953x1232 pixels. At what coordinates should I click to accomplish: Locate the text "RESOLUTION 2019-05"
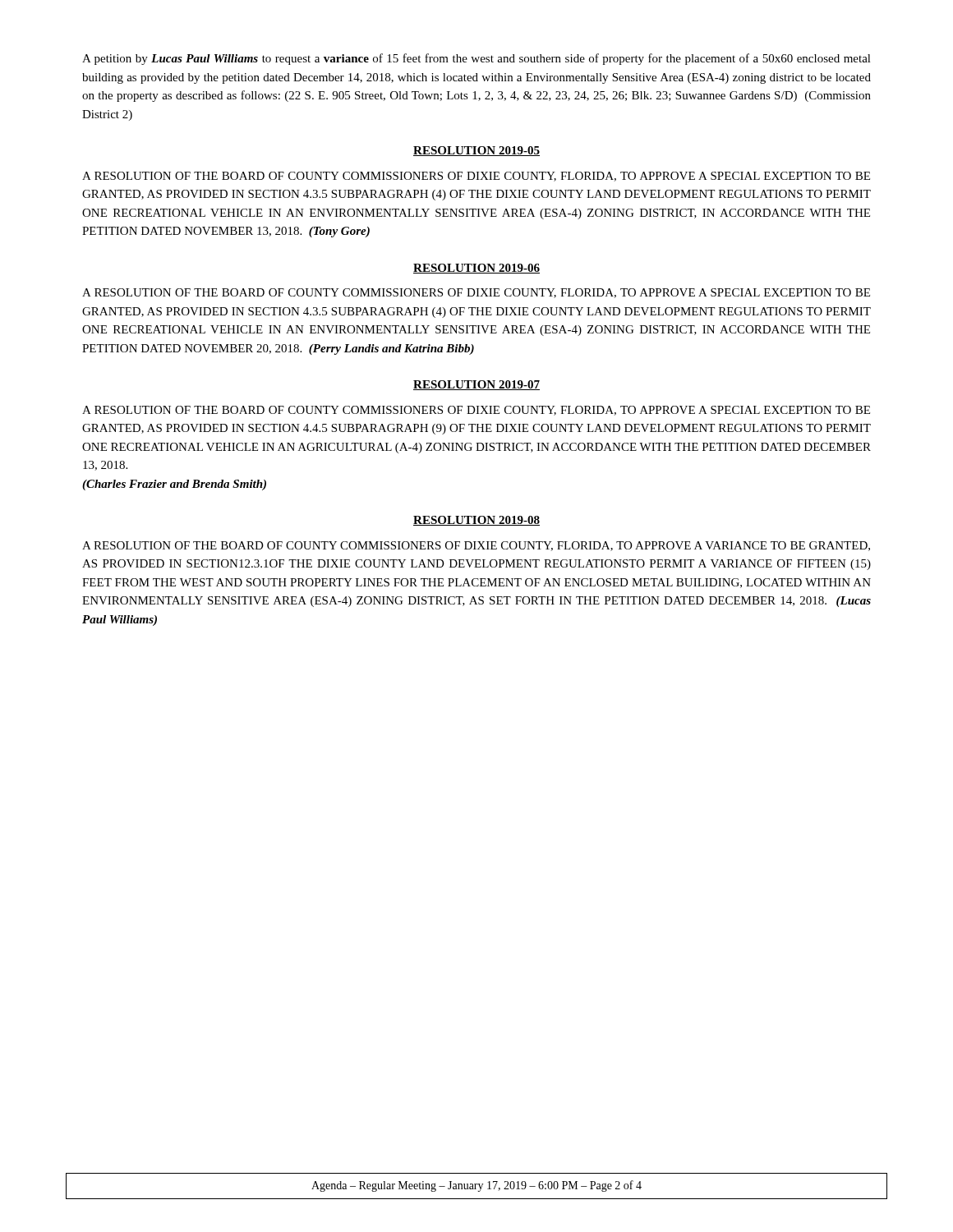pos(476,150)
